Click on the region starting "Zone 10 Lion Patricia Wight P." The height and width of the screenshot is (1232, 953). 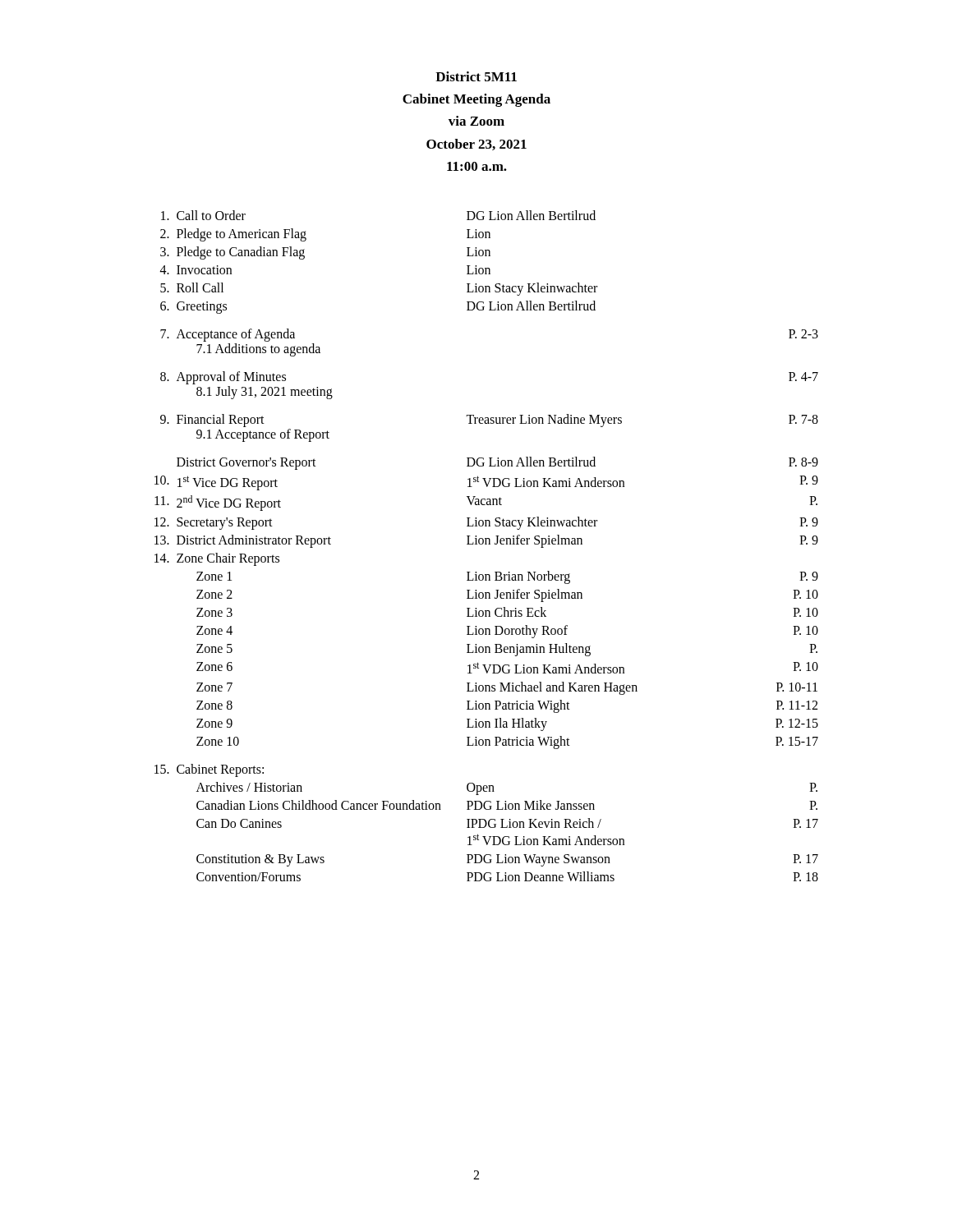click(476, 742)
